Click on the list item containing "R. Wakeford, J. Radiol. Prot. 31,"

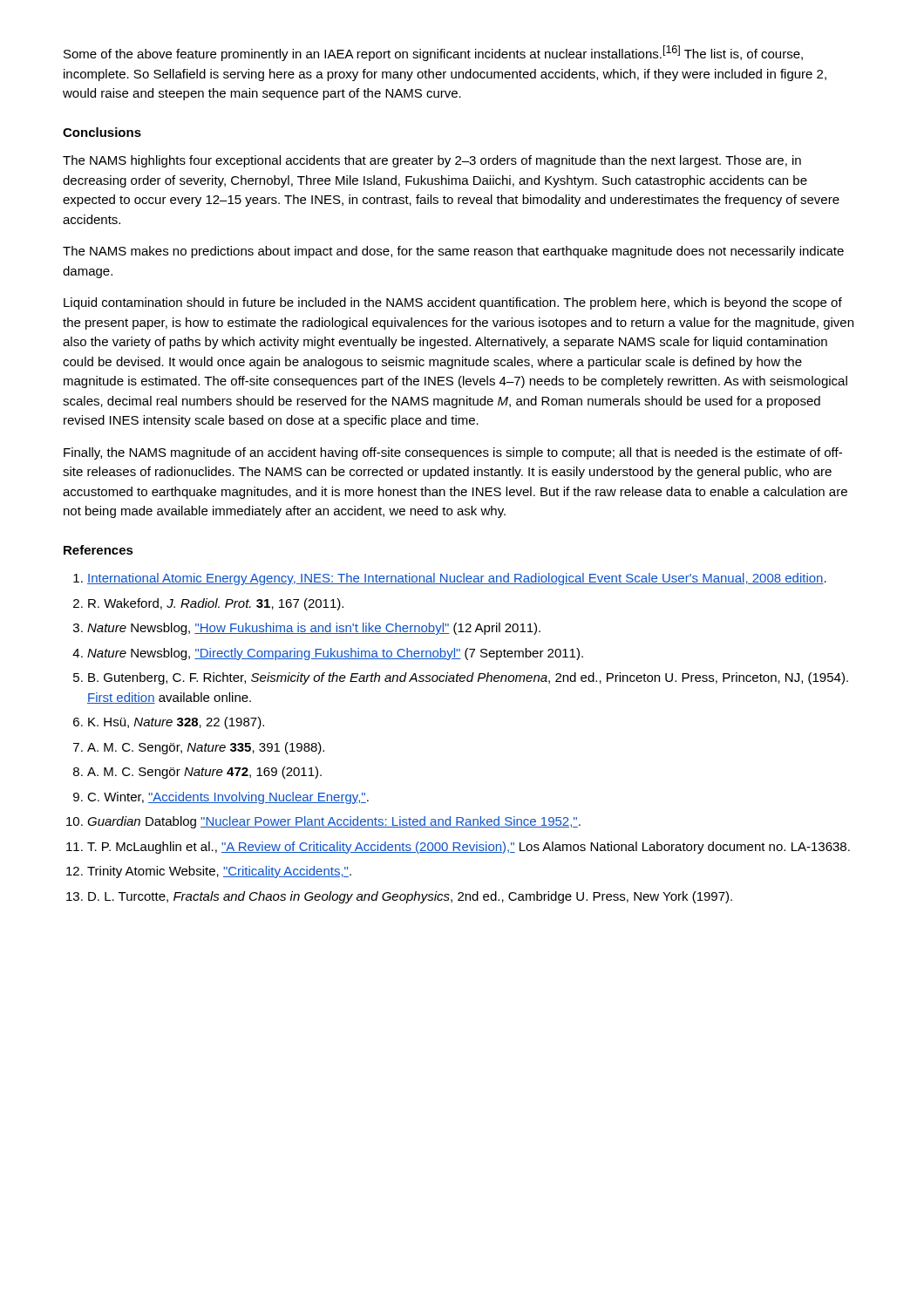[x=216, y=603]
